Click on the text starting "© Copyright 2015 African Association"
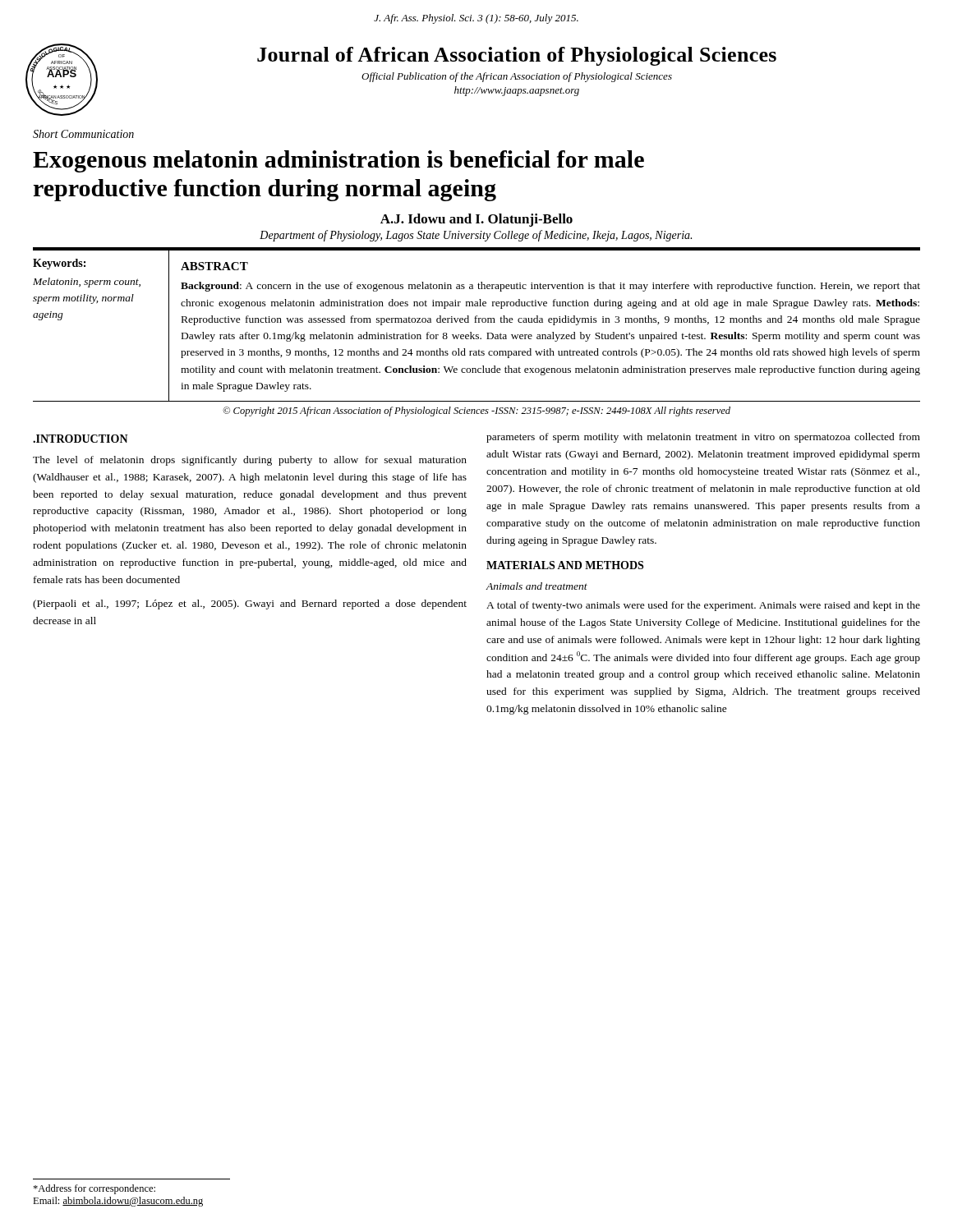The width and height of the screenshot is (953, 1232). pos(476,411)
